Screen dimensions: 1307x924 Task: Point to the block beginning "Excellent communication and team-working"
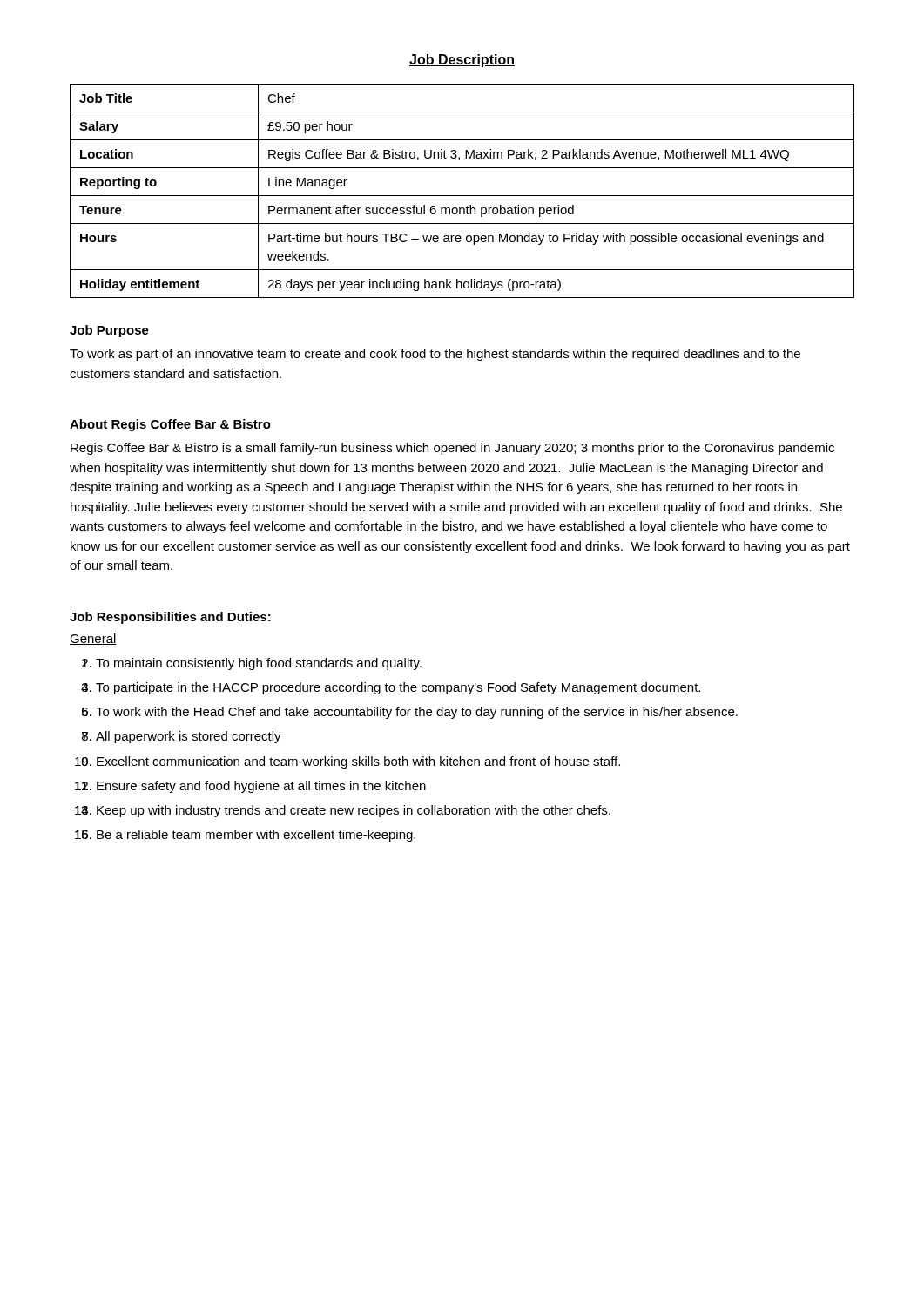[475, 761]
